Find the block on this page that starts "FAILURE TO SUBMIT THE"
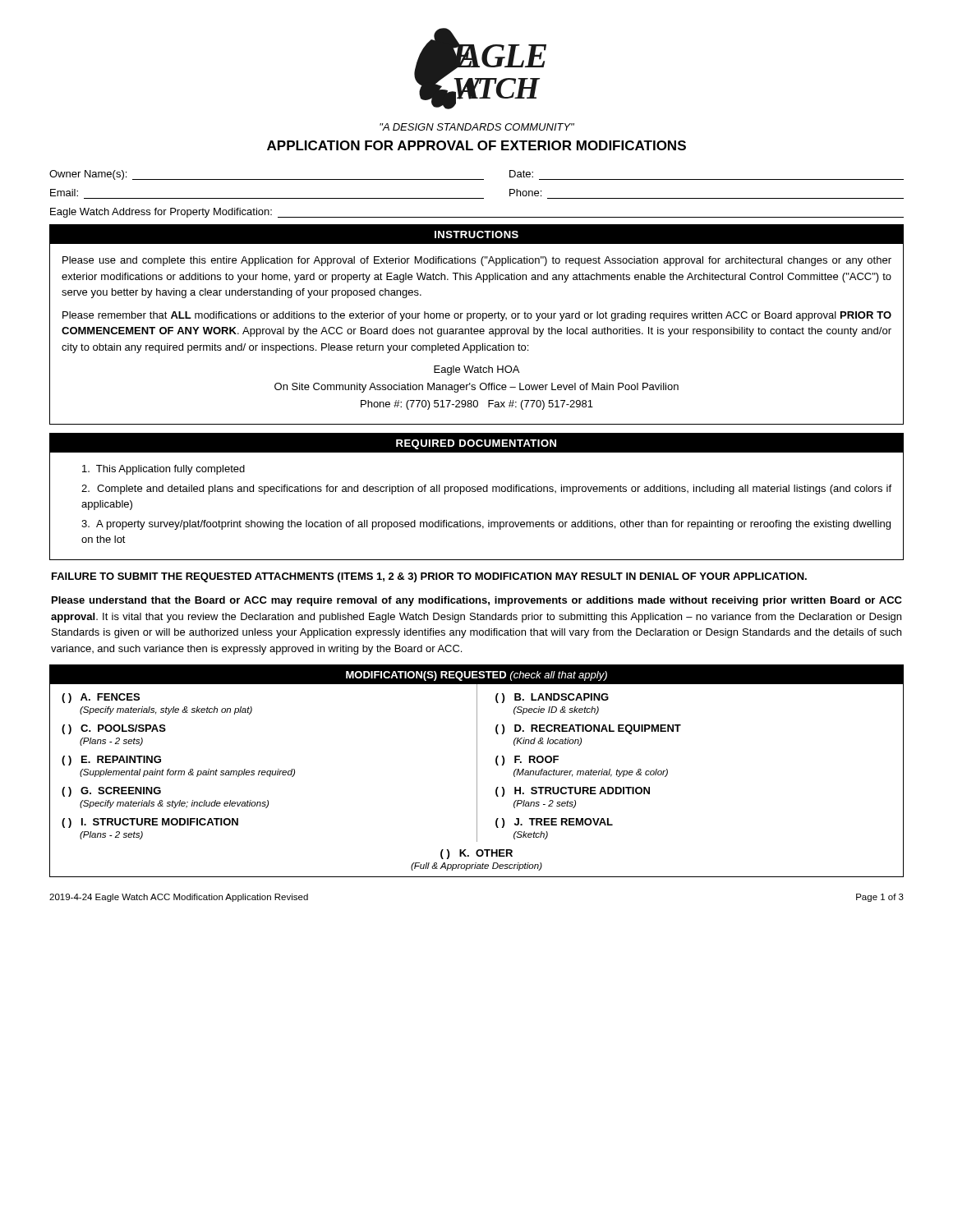This screenshot has width=953, height=1232. coord(476,576)
